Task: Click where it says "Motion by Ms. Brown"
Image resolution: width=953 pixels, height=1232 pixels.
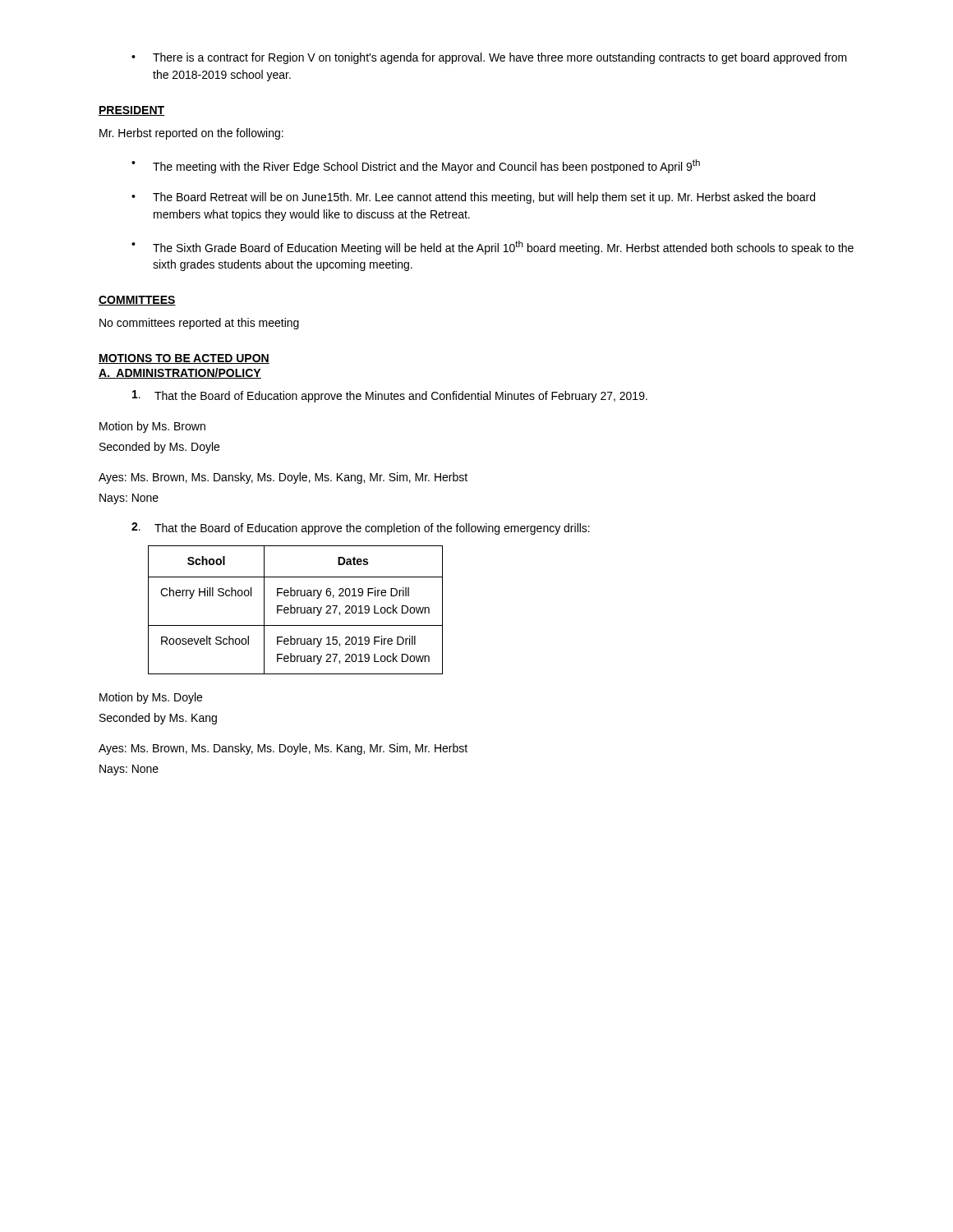Action: [x=152, y=427]
